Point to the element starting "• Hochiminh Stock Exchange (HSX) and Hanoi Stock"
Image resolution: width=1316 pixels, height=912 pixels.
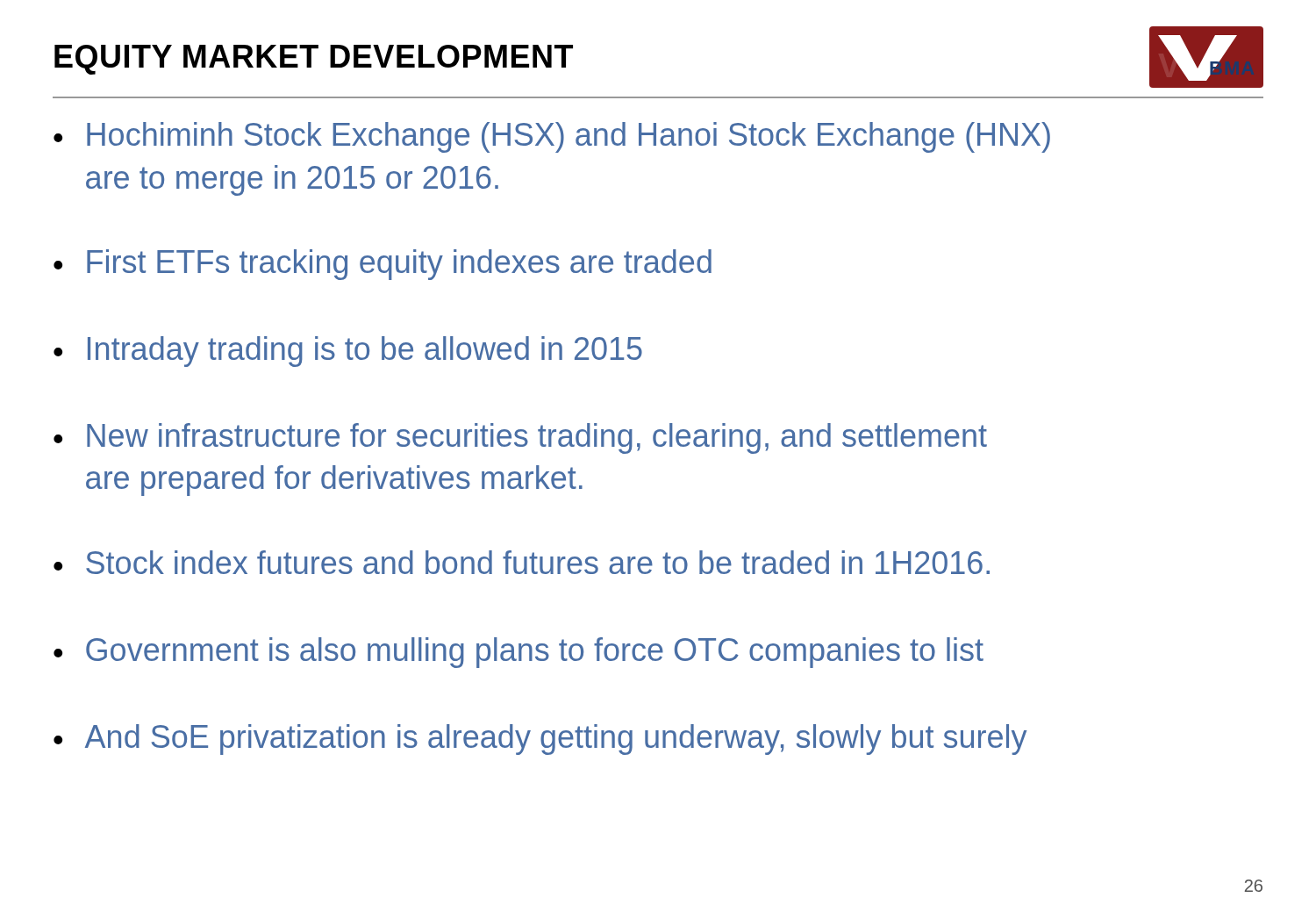[552, 157]
